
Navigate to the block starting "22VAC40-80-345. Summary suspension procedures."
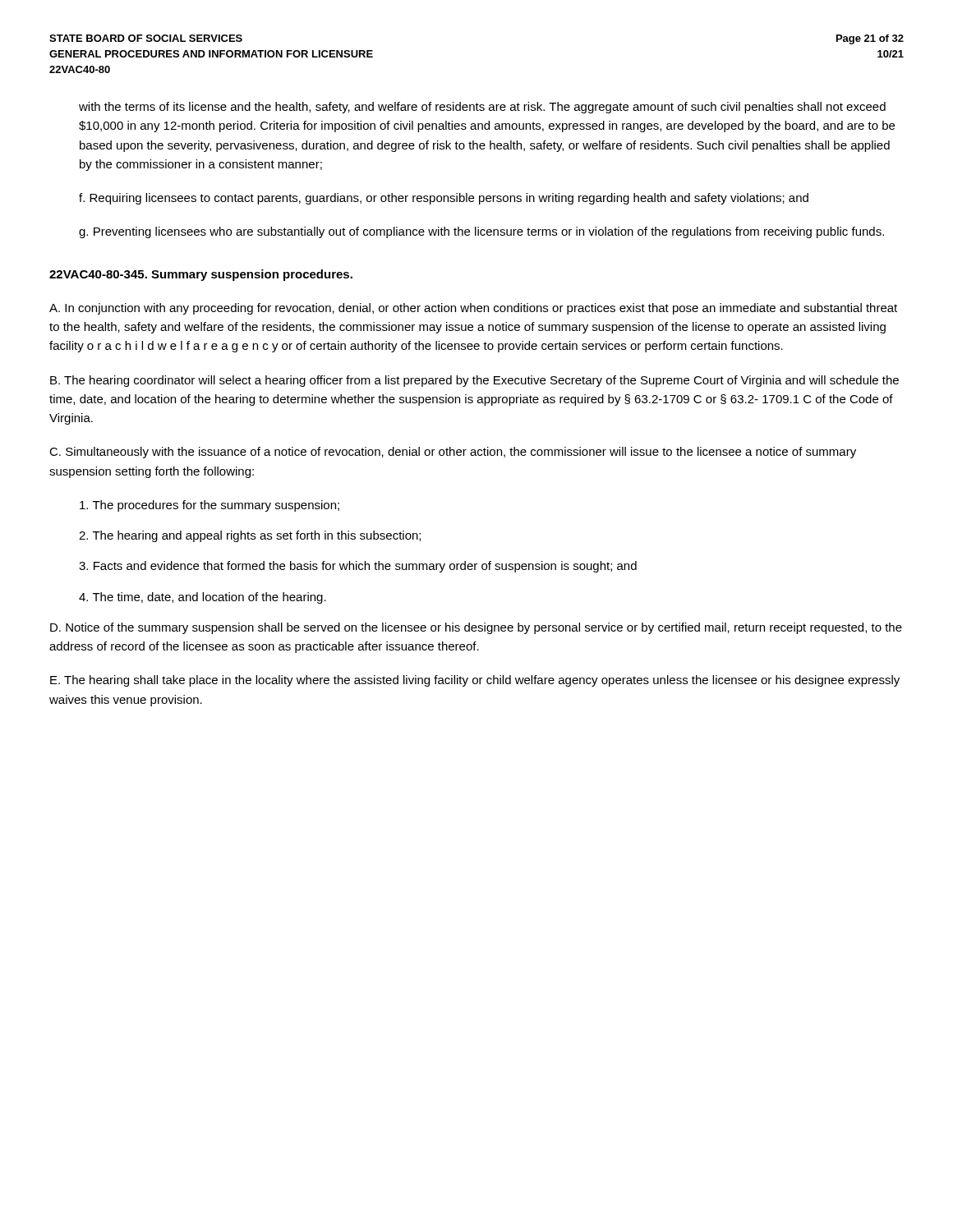click(x=201, y=274)
